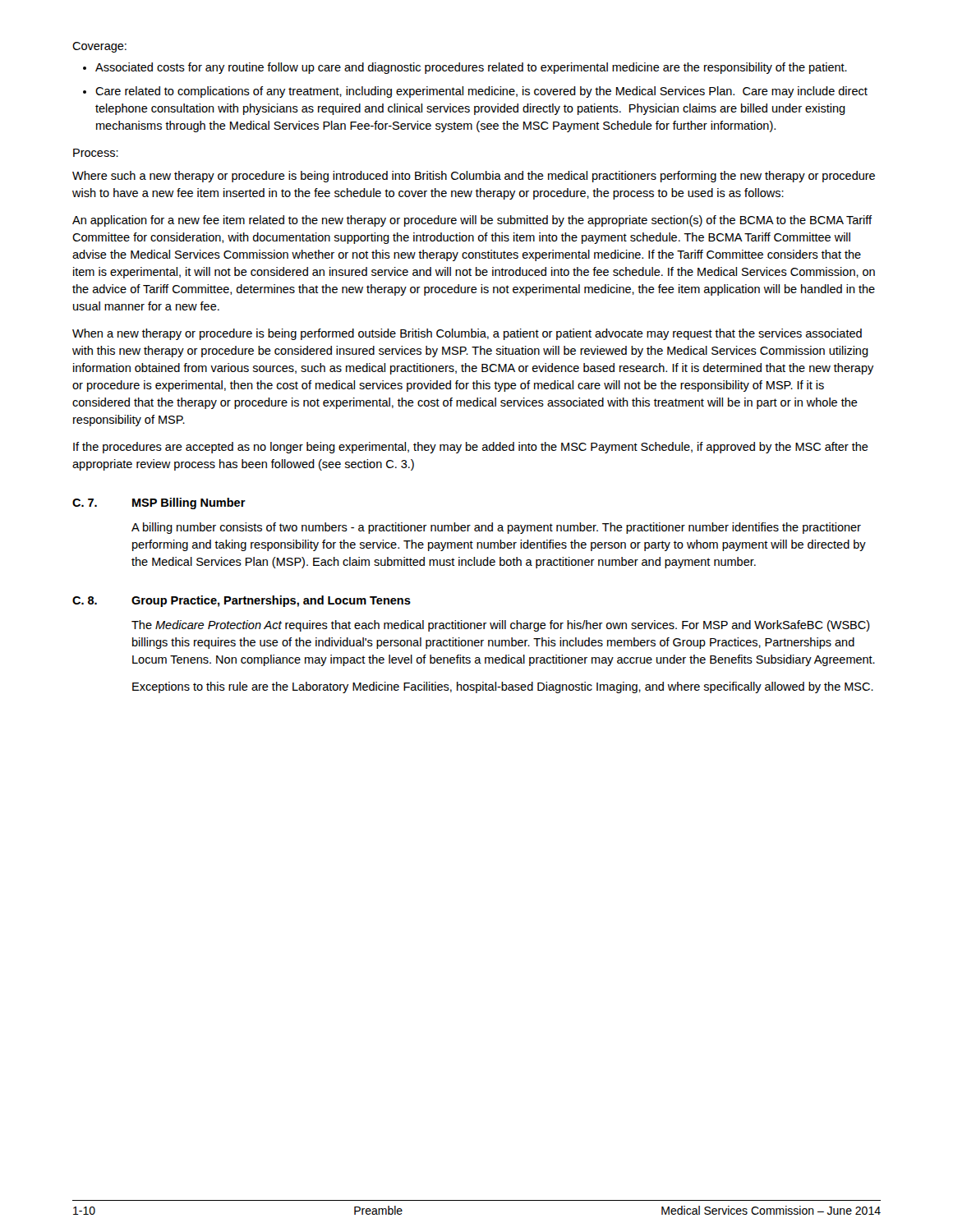Find the list item with the text "Associated costs for any routine"
This screenshot has width=953, height=1232.
471,67
